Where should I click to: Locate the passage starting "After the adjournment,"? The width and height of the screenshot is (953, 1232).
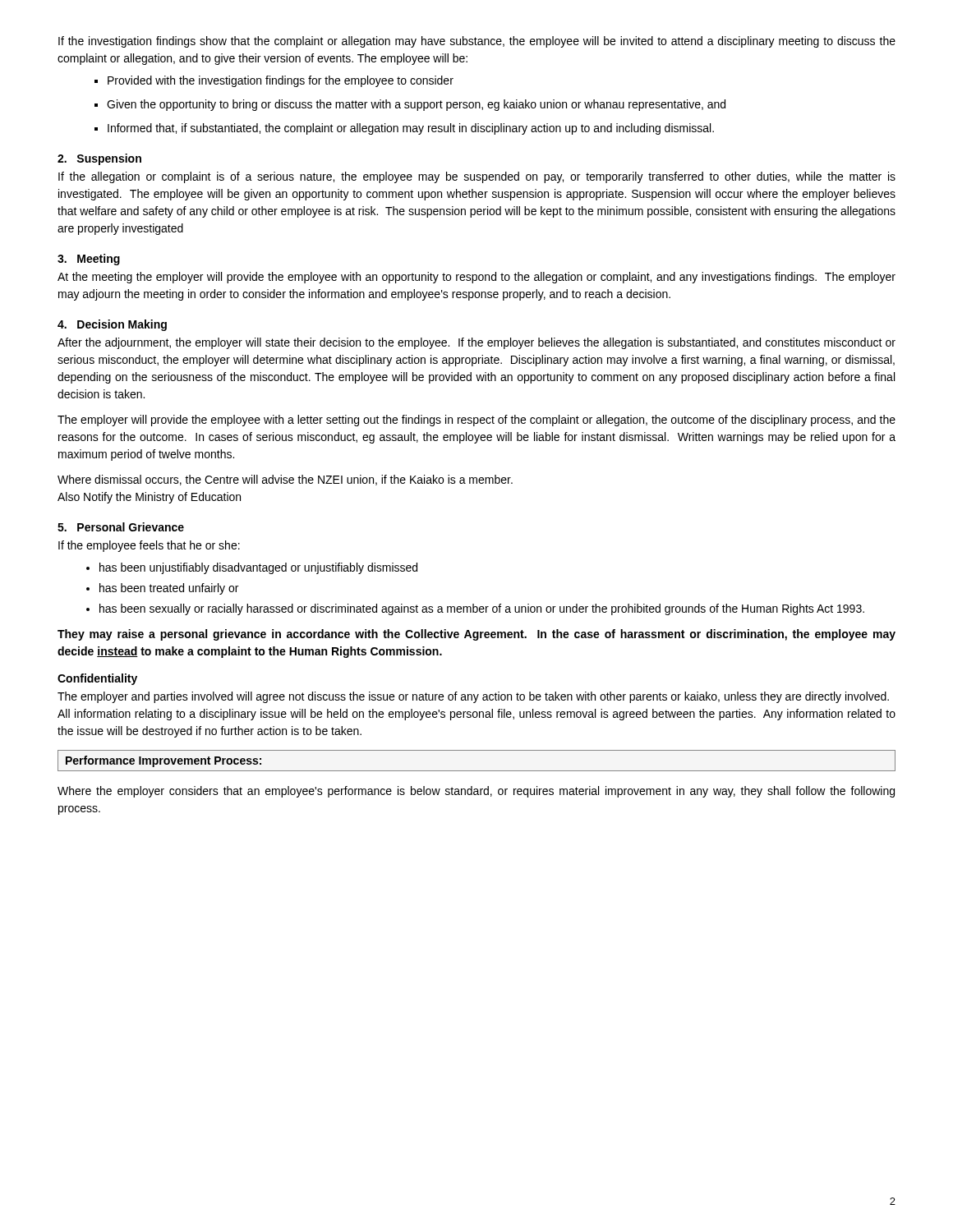point(476,368)
